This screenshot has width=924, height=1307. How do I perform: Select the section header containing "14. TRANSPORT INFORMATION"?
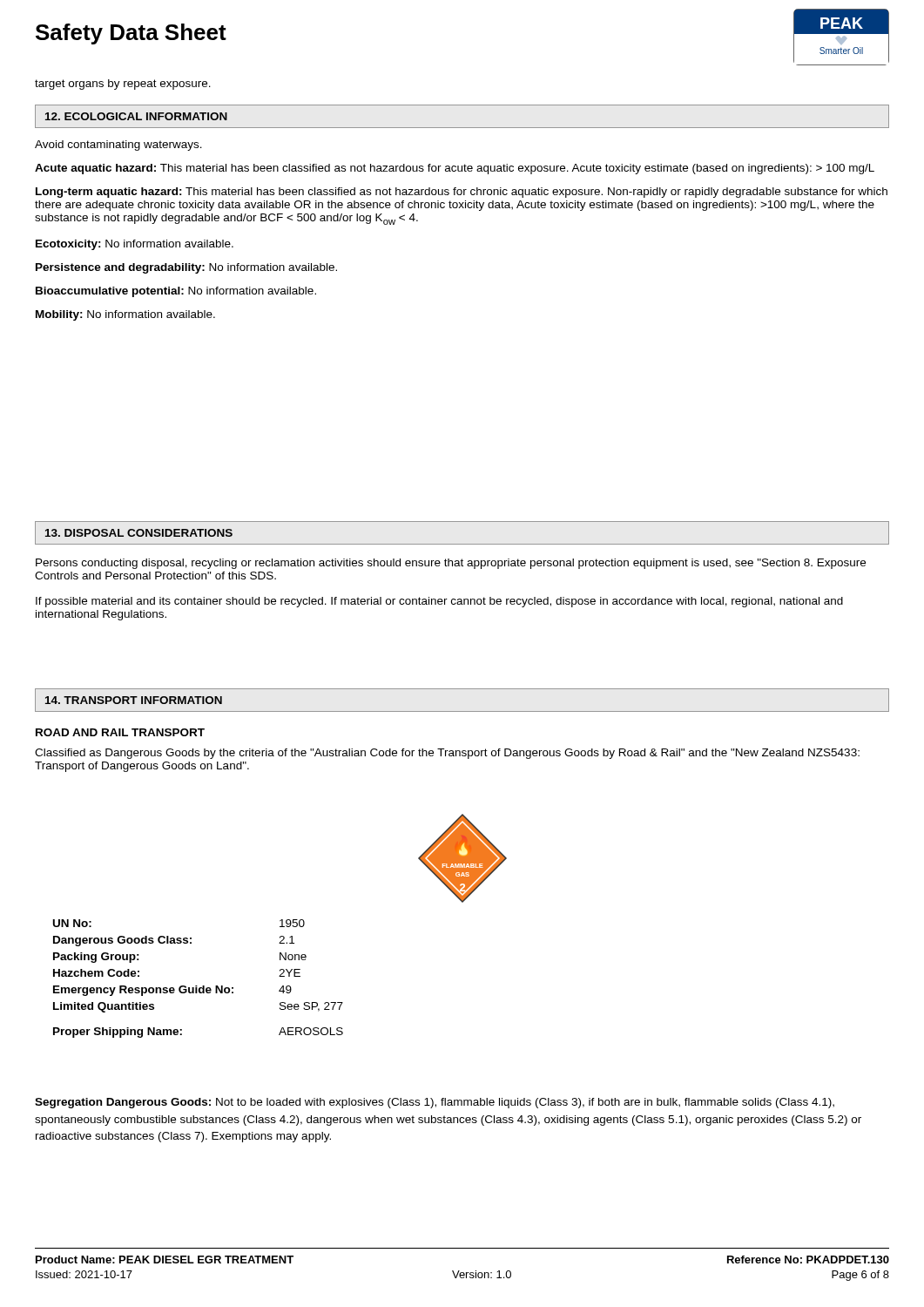[133, 700]
